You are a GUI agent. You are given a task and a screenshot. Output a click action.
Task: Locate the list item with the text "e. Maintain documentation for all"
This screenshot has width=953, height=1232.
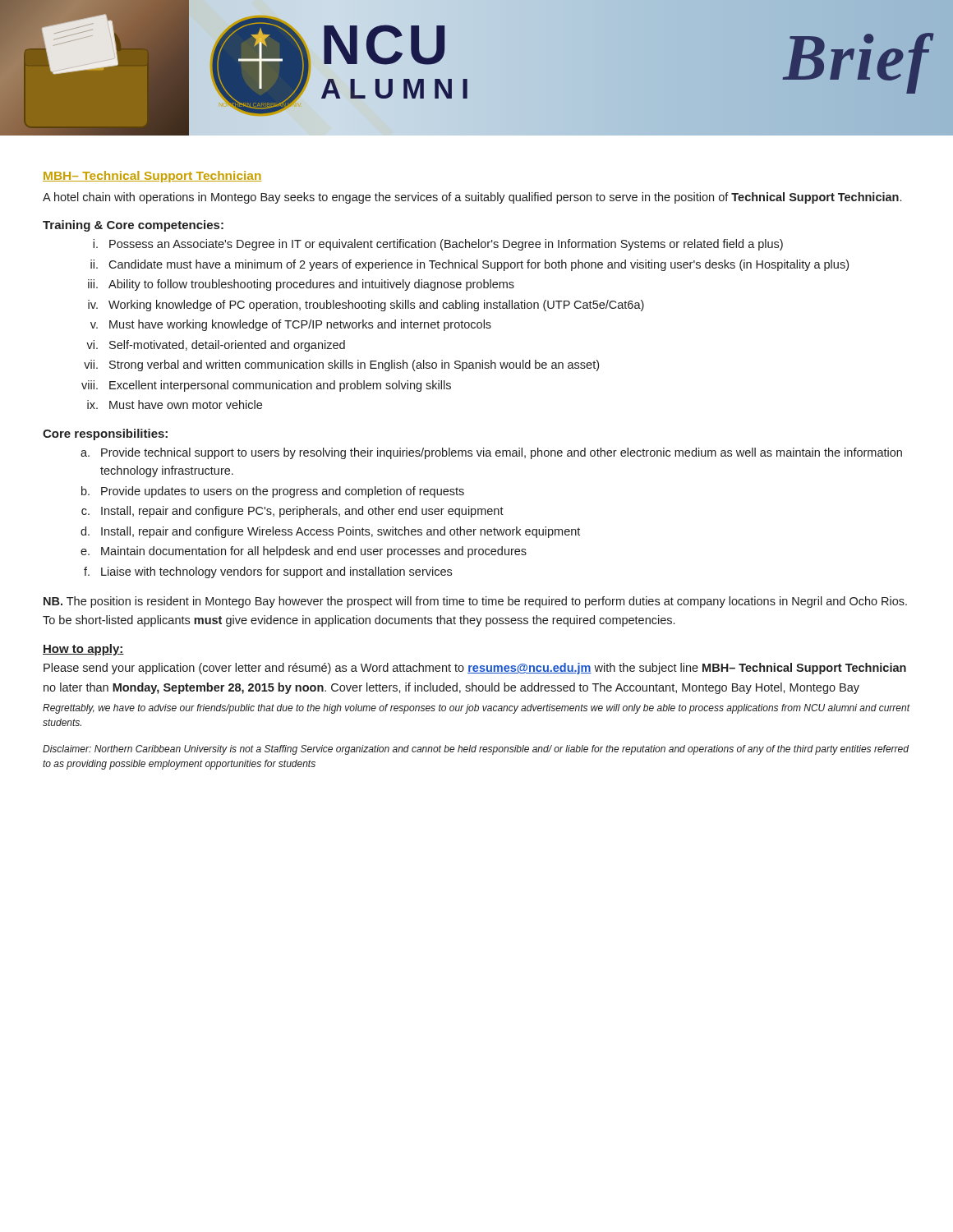coord(297,551)
